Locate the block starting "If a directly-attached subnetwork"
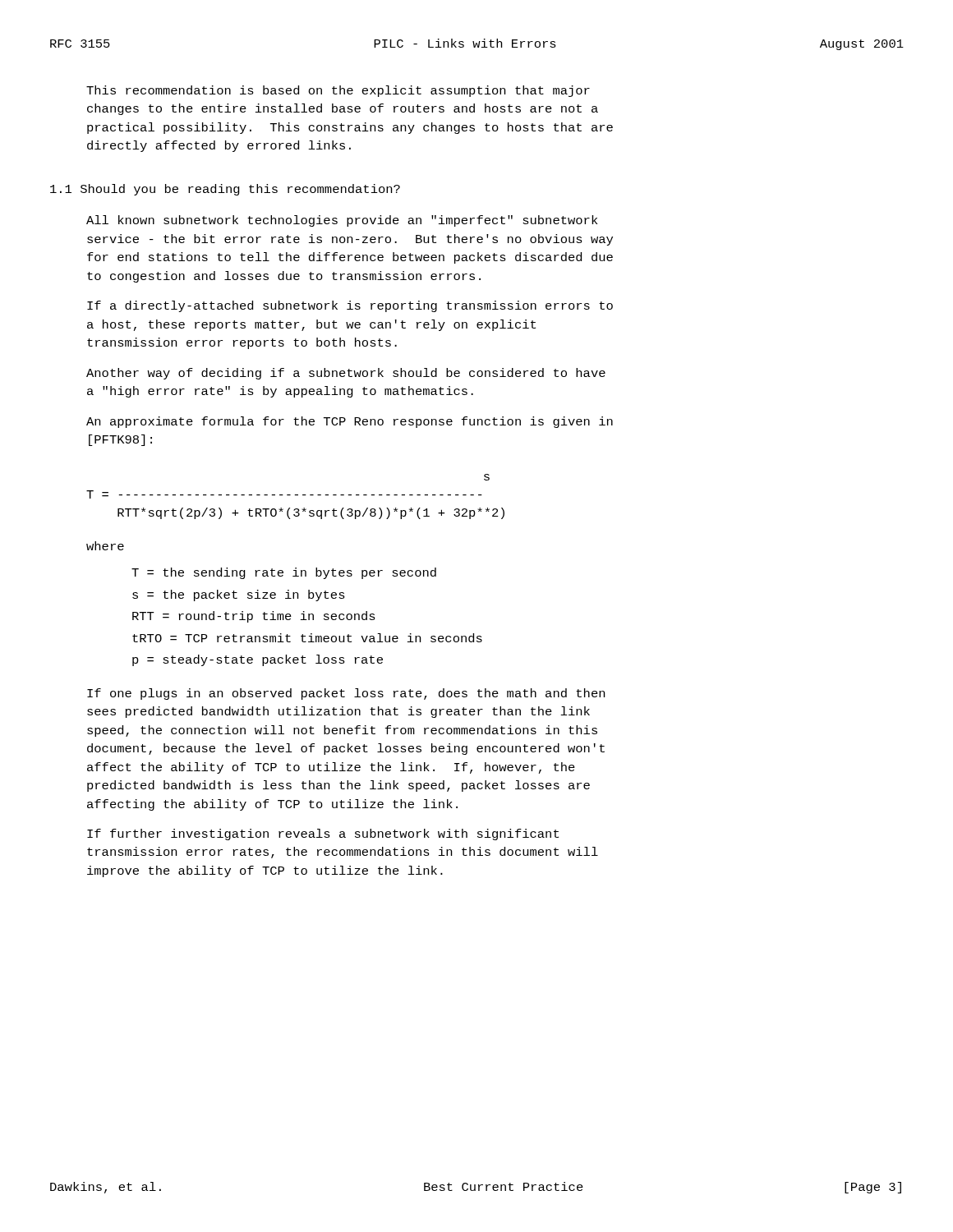 [495, 325]
